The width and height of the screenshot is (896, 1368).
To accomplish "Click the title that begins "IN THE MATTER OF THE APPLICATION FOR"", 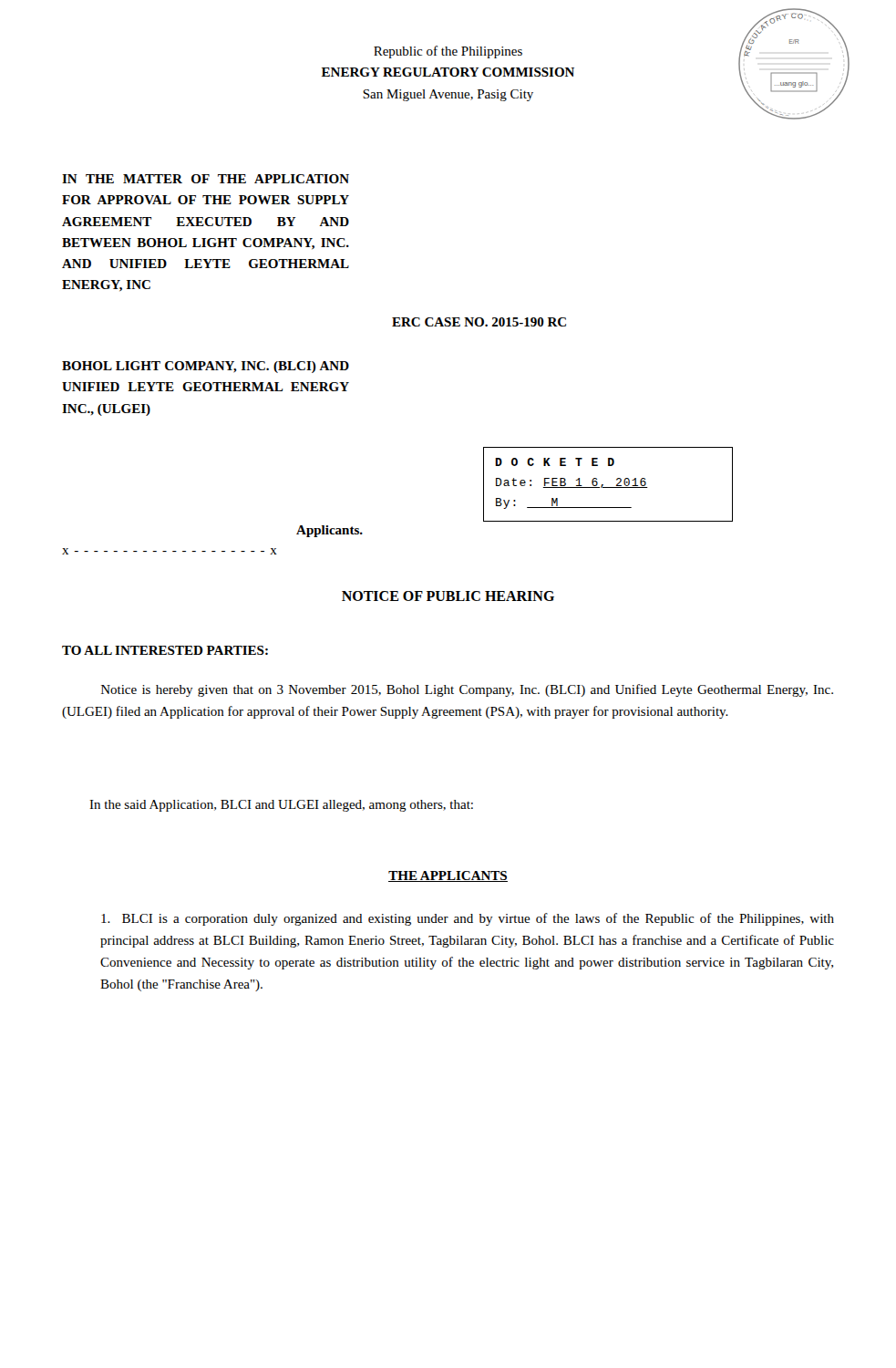I will [206, 232].
